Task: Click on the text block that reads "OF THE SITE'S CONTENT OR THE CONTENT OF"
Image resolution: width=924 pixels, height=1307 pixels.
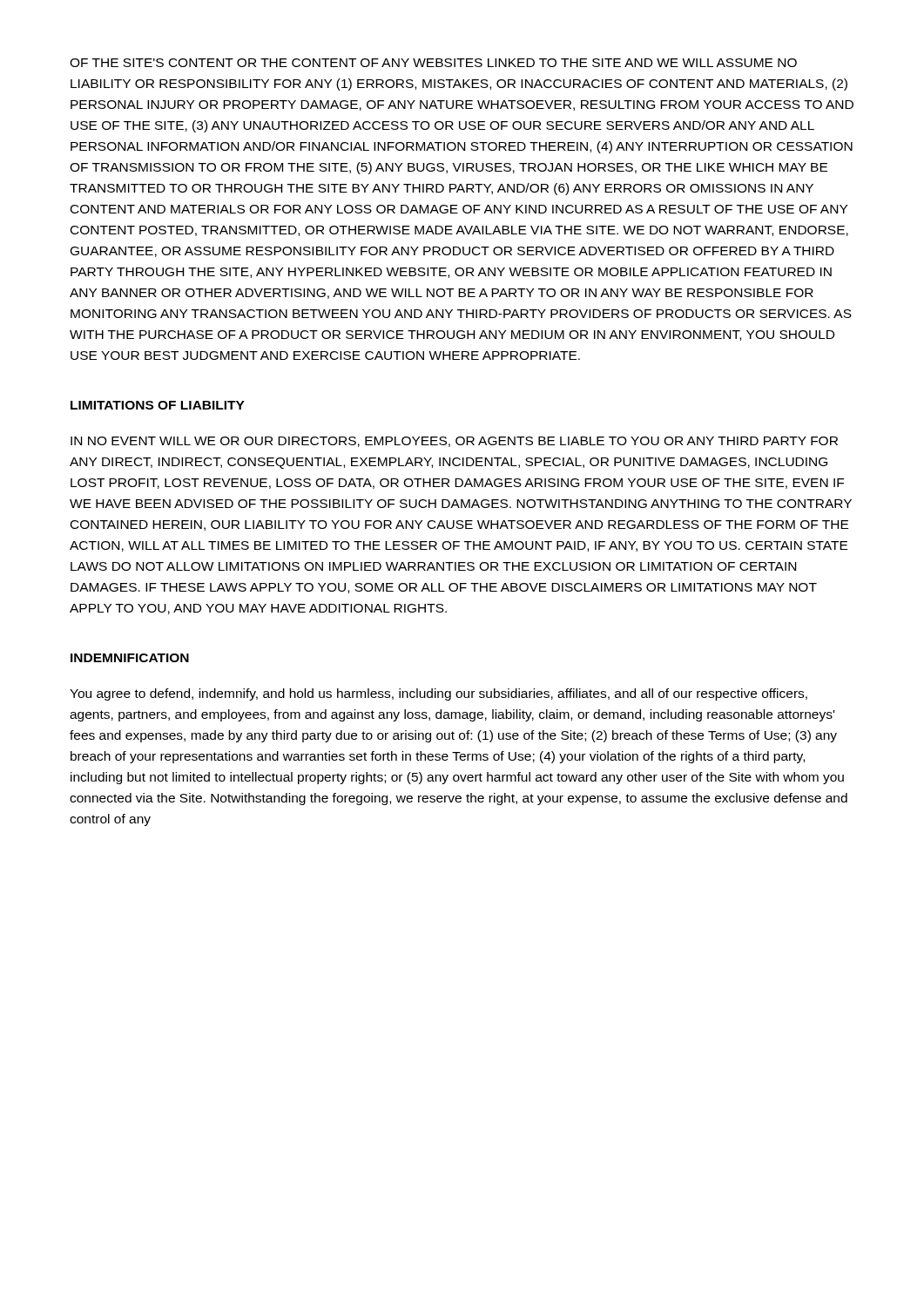Action: click(462, 209)
